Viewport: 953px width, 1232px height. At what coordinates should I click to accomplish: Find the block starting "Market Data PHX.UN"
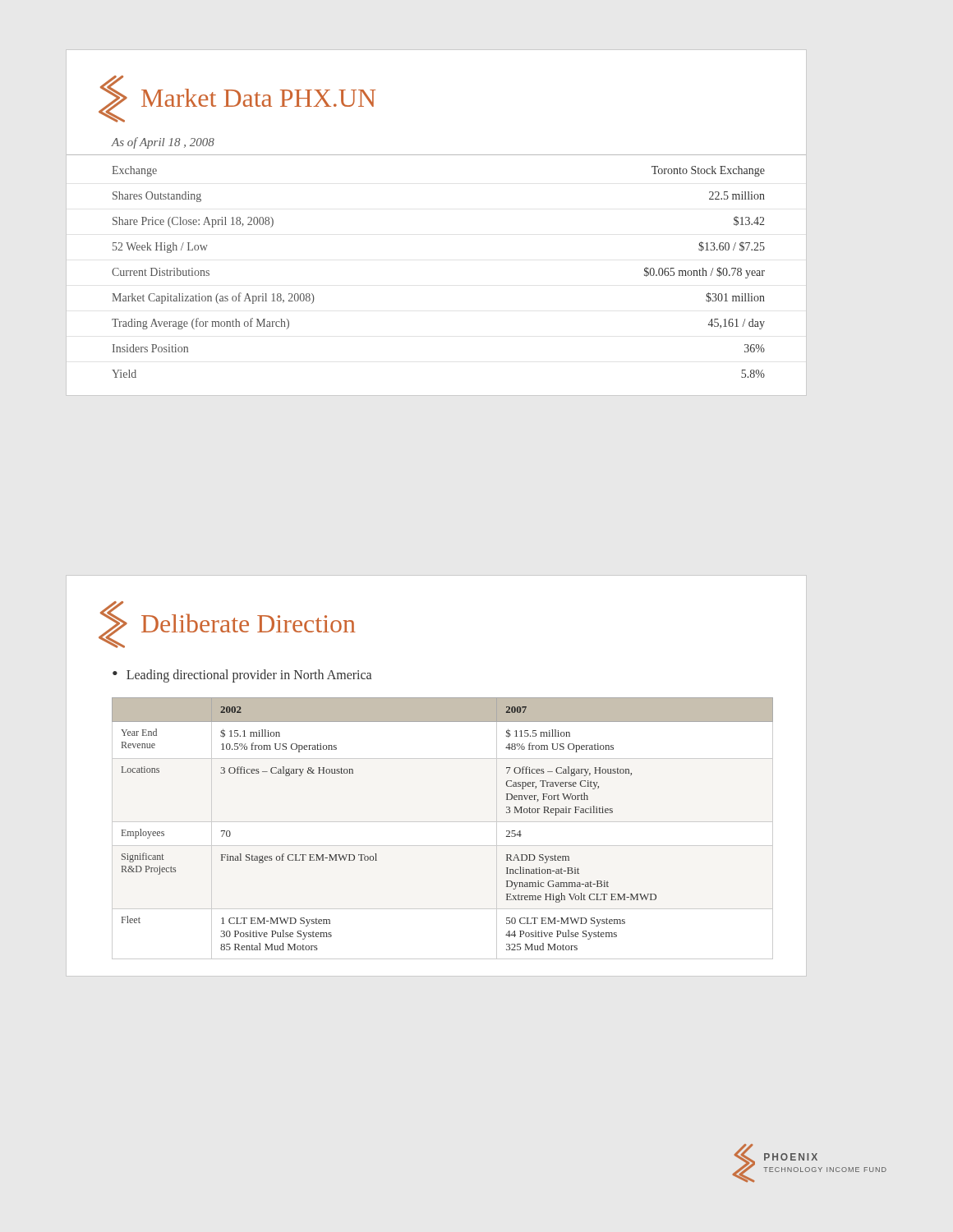tap(234, 98)
